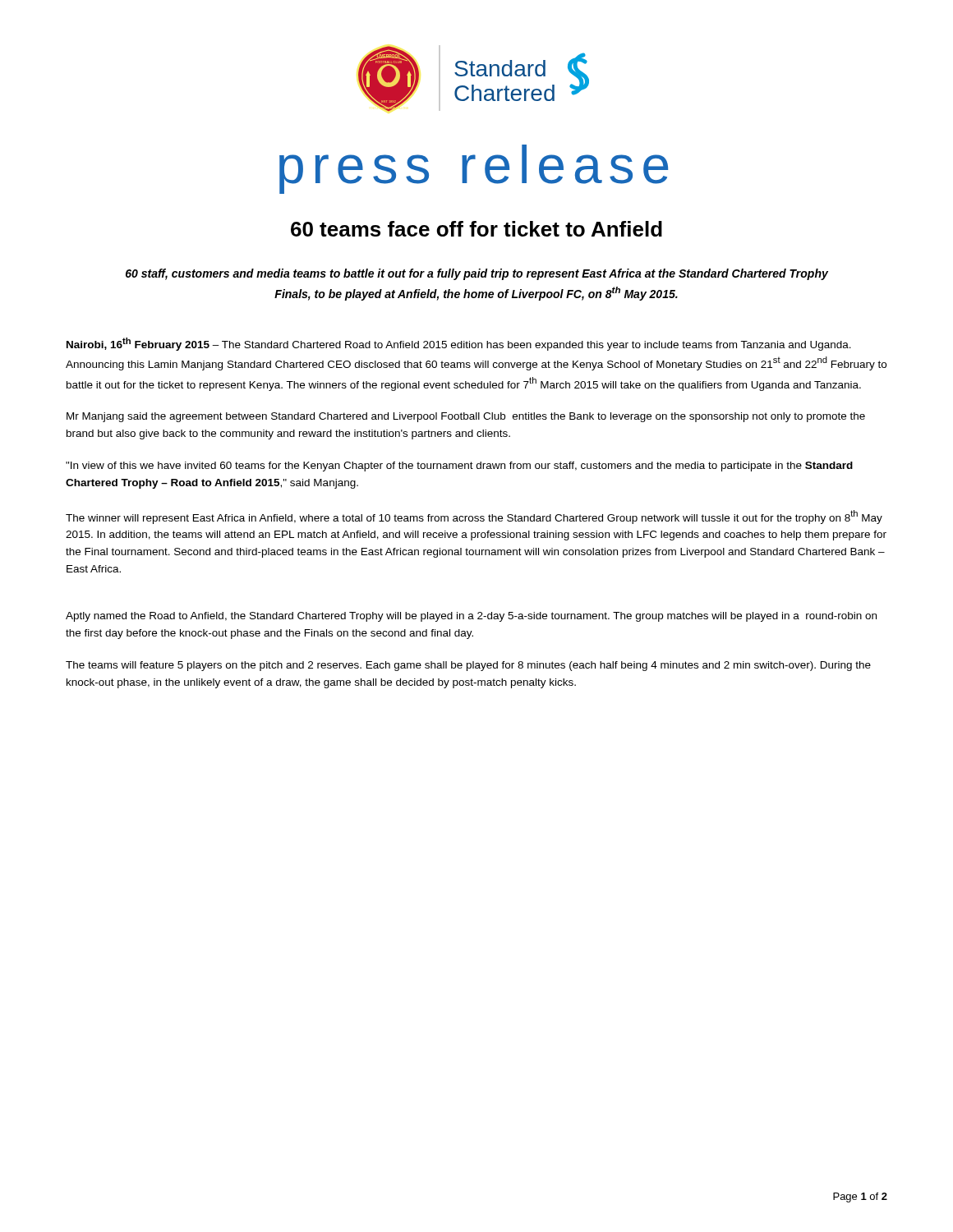Screen dimensions: 1232x953
Task: Click on the element starting "Mr Manjang said the agreement between Standard"
Action: [x=466, y=425]
